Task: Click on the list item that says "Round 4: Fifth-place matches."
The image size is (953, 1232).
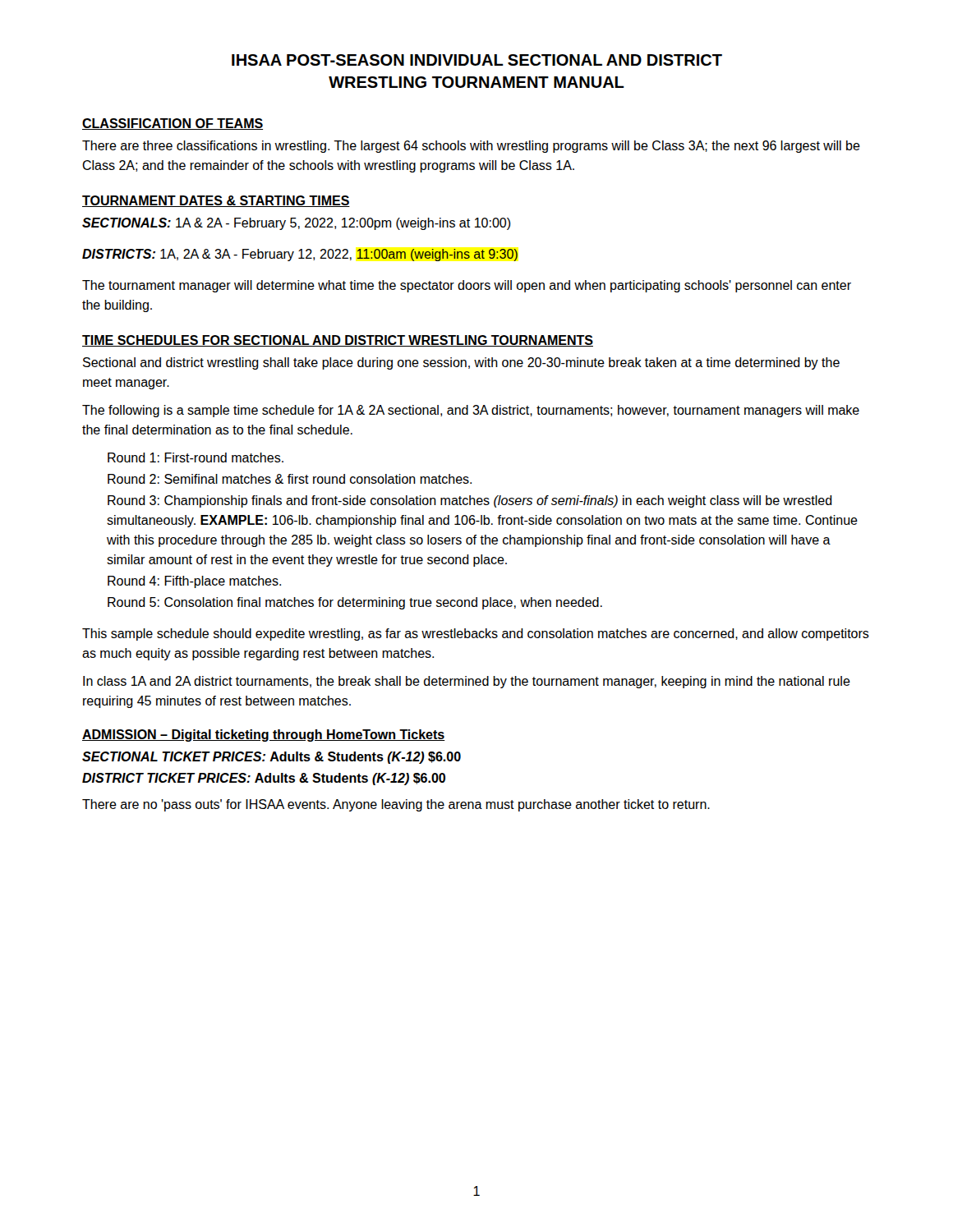Action: coord(195,581)
